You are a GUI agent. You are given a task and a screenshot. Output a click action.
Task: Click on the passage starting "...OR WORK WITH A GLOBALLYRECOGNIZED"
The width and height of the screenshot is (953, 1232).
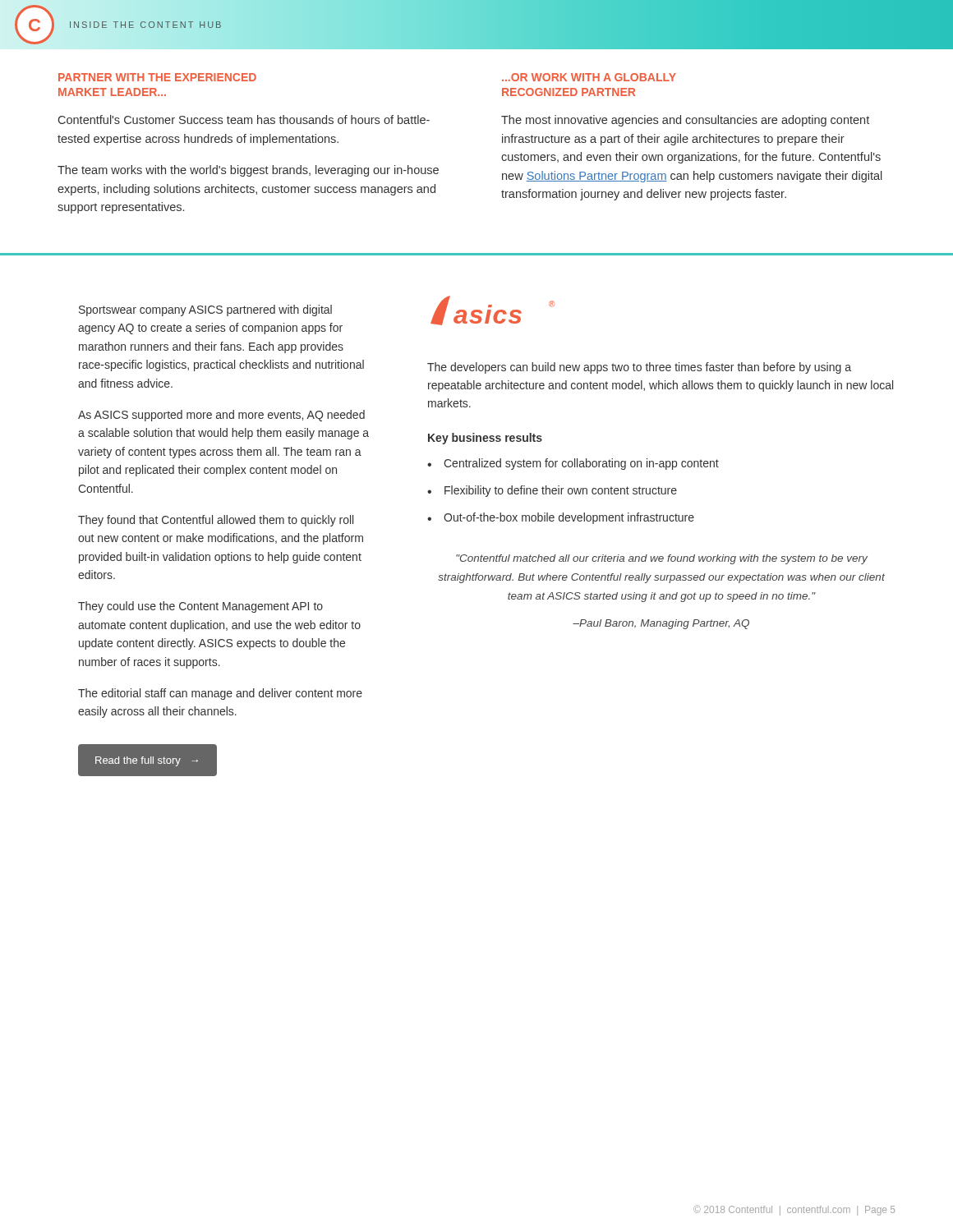(x=589, y=85)
